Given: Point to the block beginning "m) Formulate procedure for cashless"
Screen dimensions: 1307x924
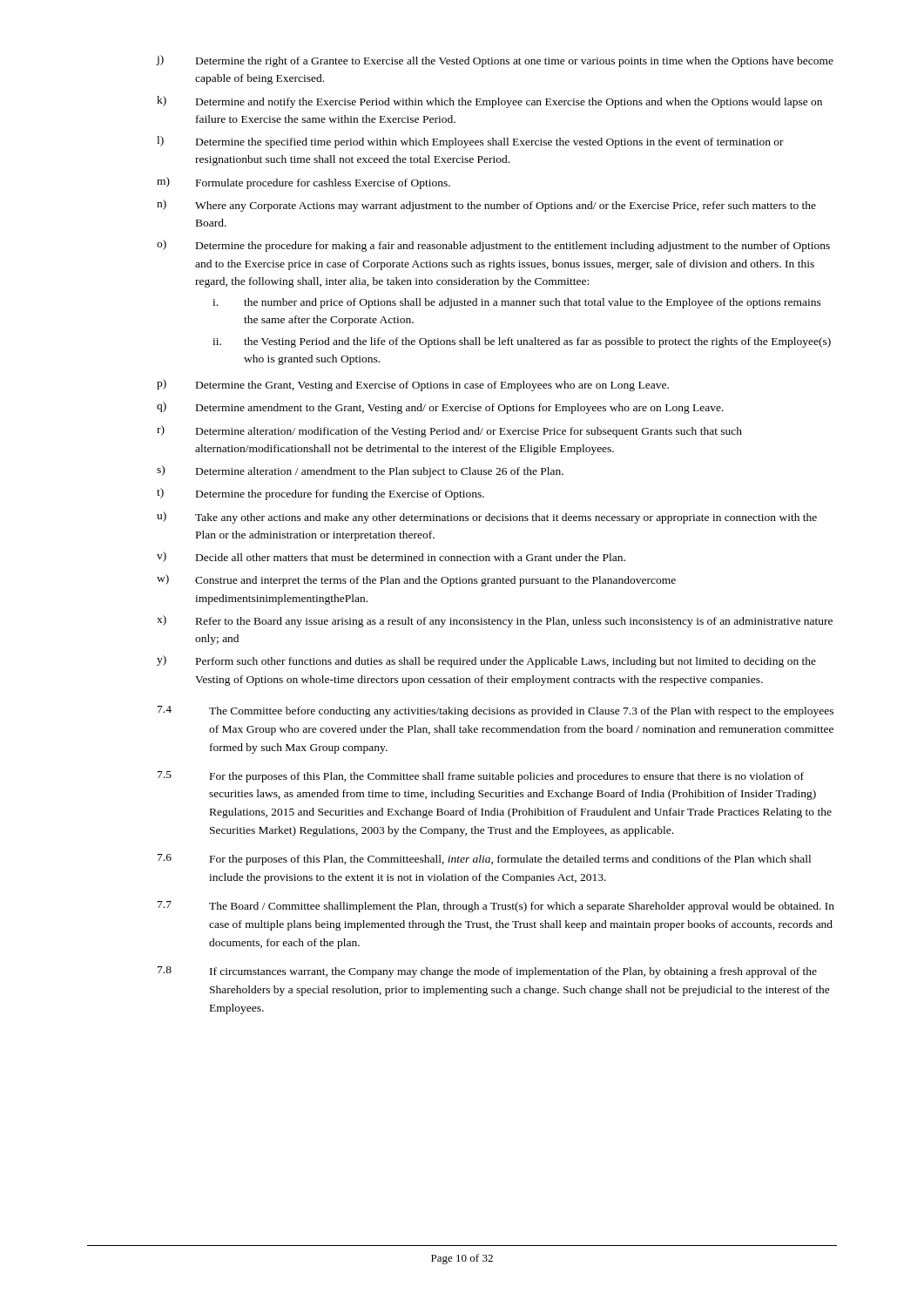Looking at the screenshot, I should click(304, 183).
